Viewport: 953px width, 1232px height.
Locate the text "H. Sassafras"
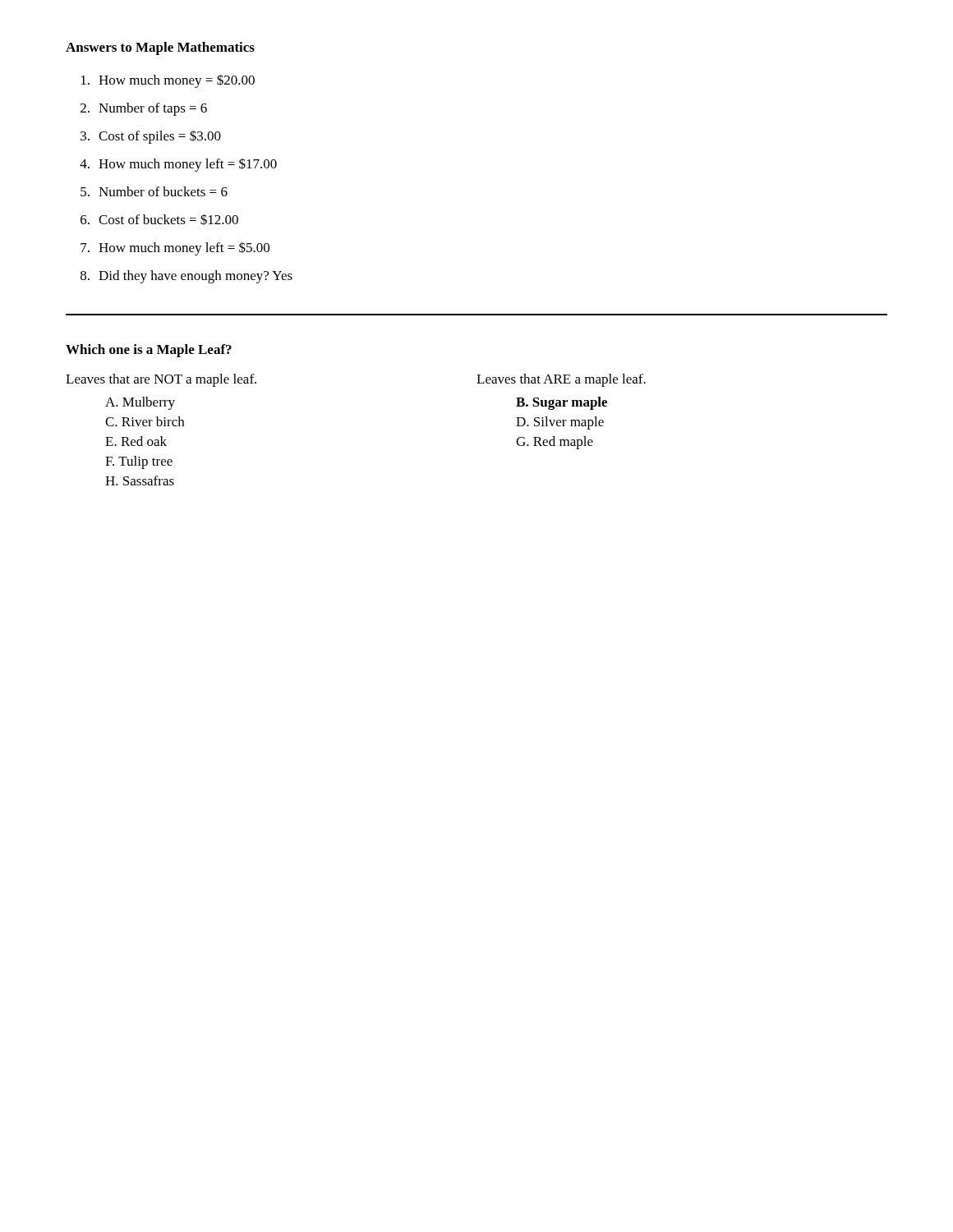click(x=140, y=481)
